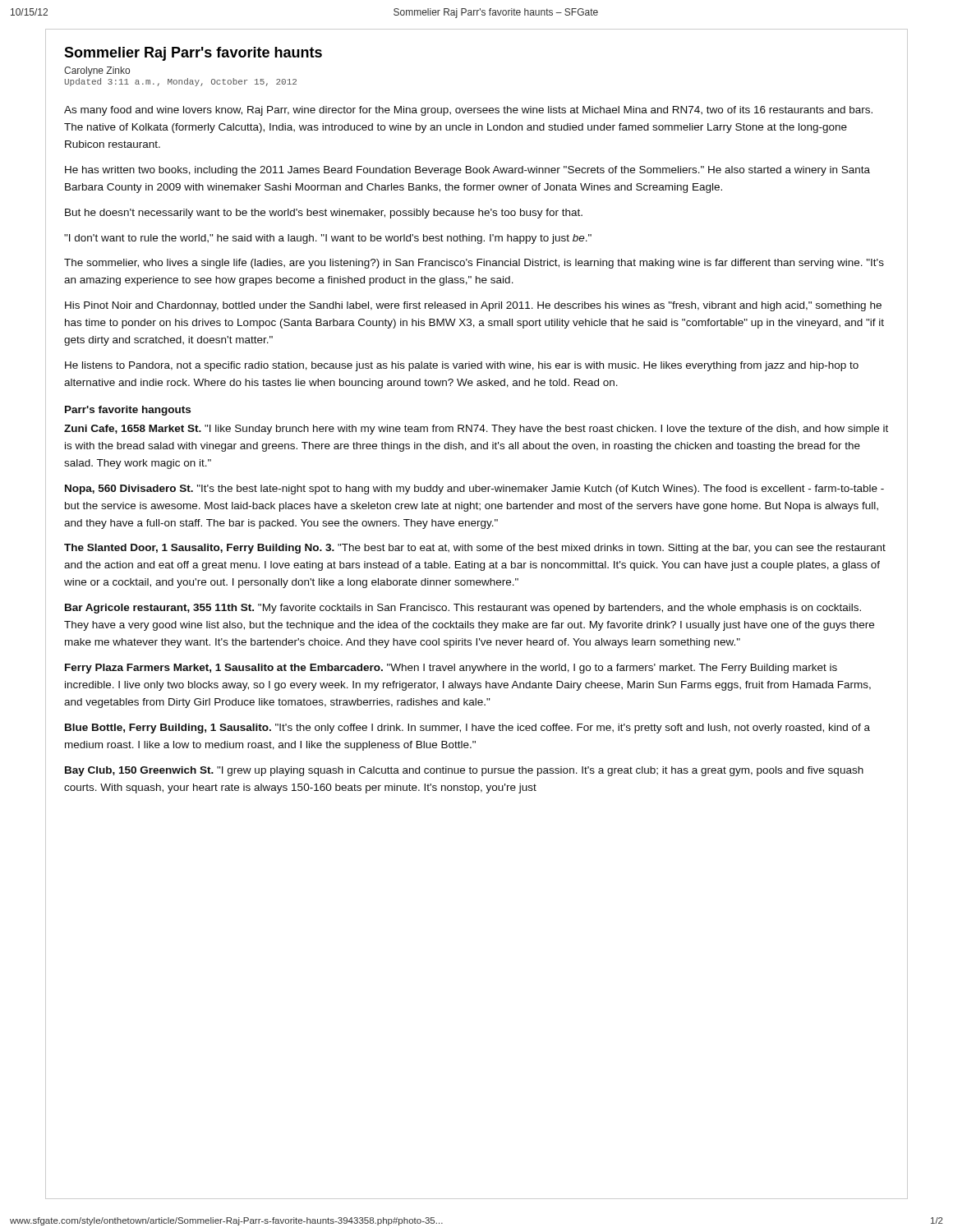Click the passage that begins "Ferry Plaza Farmers Market, 1"

click(468, 684)
